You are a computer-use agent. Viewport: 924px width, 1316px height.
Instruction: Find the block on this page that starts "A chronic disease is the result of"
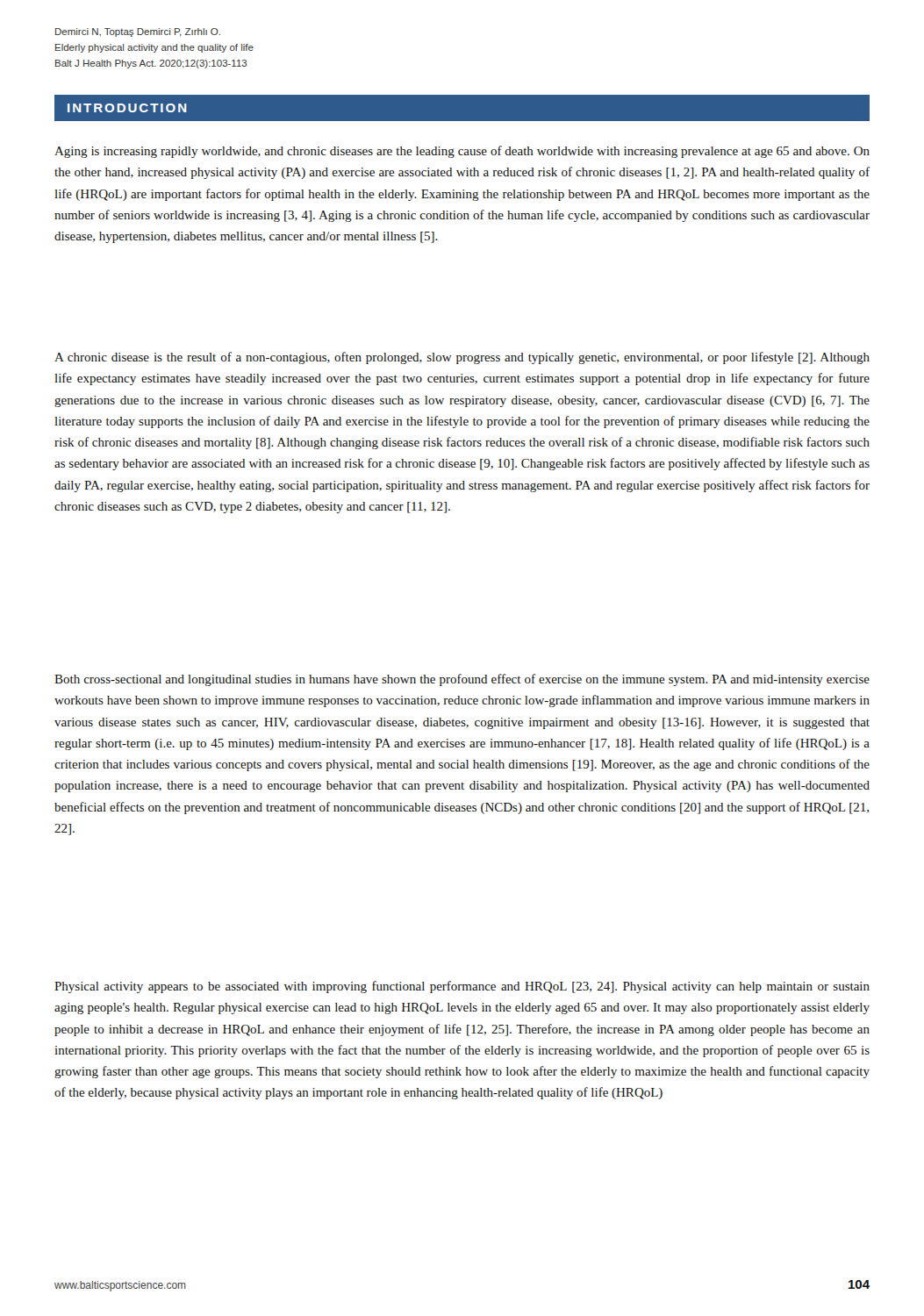[x=462, y=432]
